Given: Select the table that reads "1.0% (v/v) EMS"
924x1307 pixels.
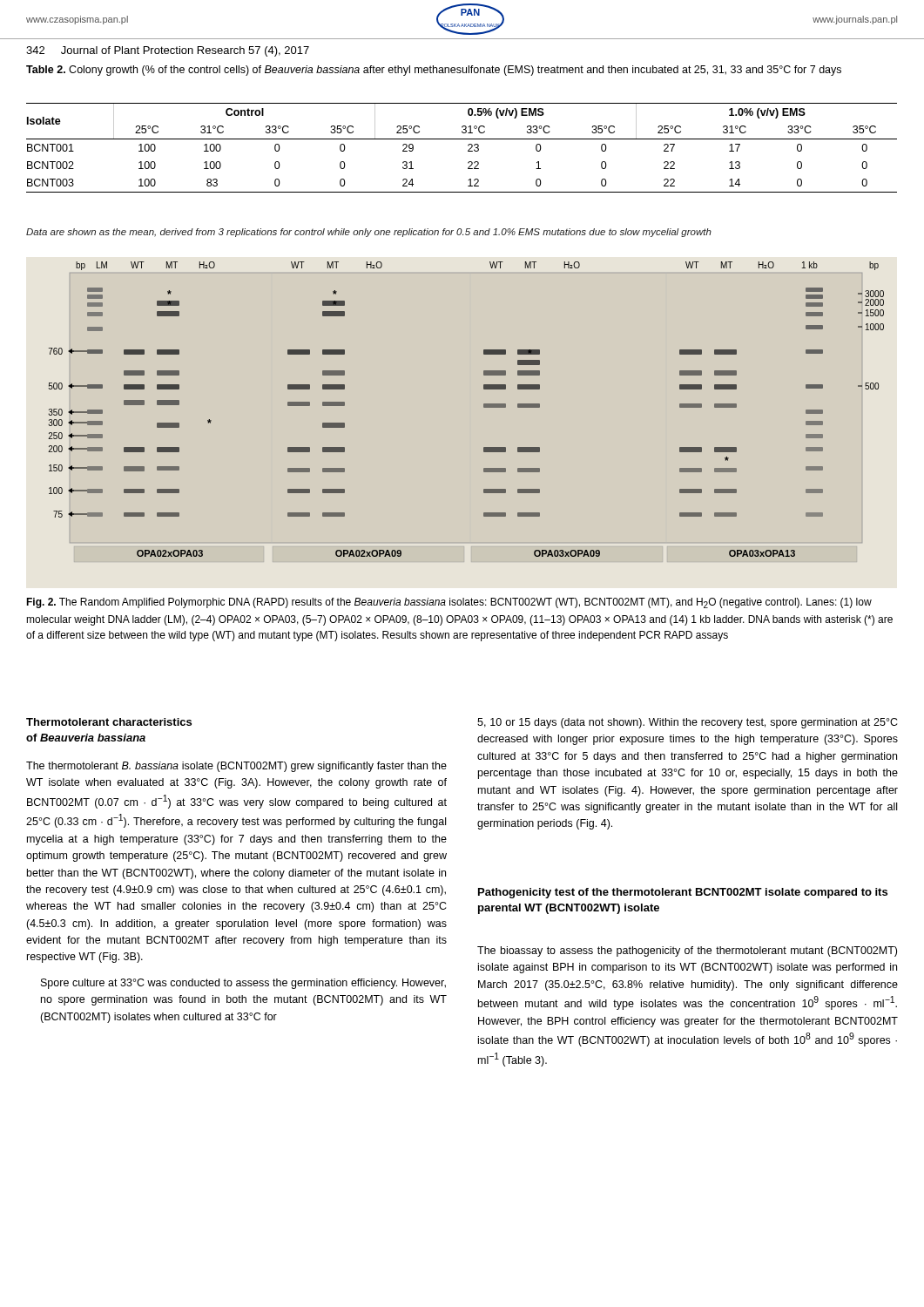Looking at the screenshot, I should 462,148.
